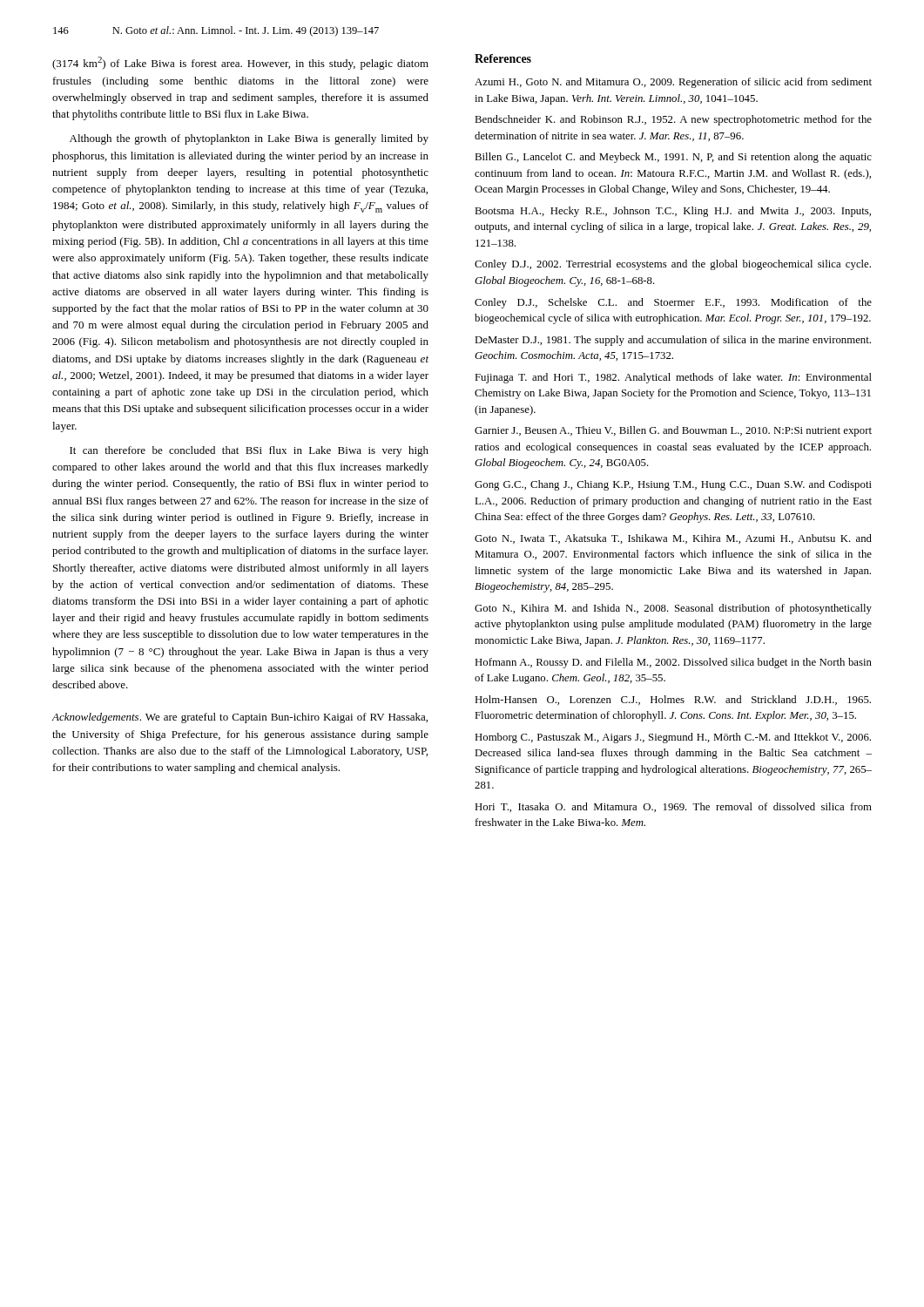
Task: Select the text block that reads "Conley D.J., 2002. Terrestrial ecosystems and the global"
Action: coord(673,272)
